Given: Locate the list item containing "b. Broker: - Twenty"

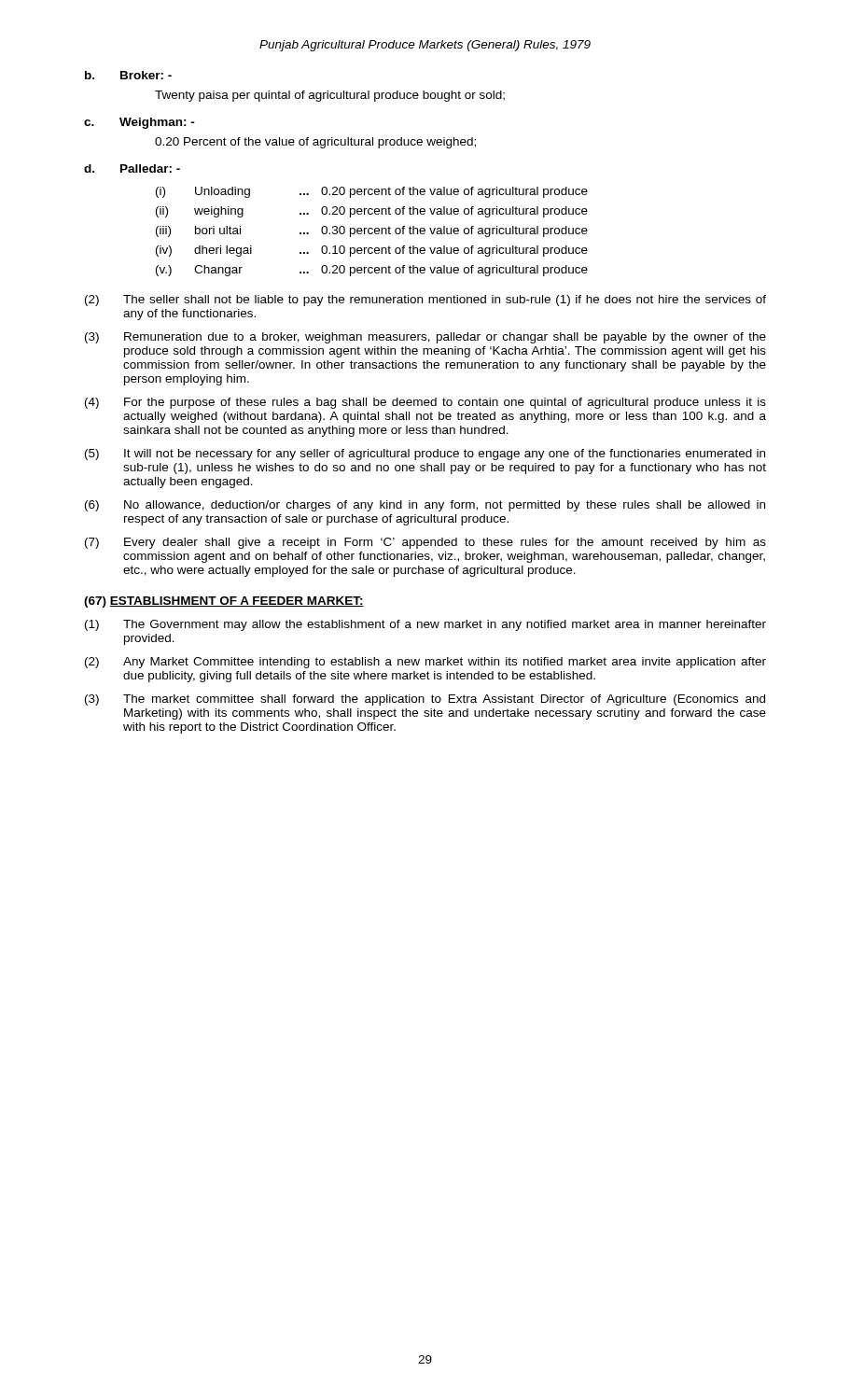Looking at the screenshot, I should click(x=425, y=85).
